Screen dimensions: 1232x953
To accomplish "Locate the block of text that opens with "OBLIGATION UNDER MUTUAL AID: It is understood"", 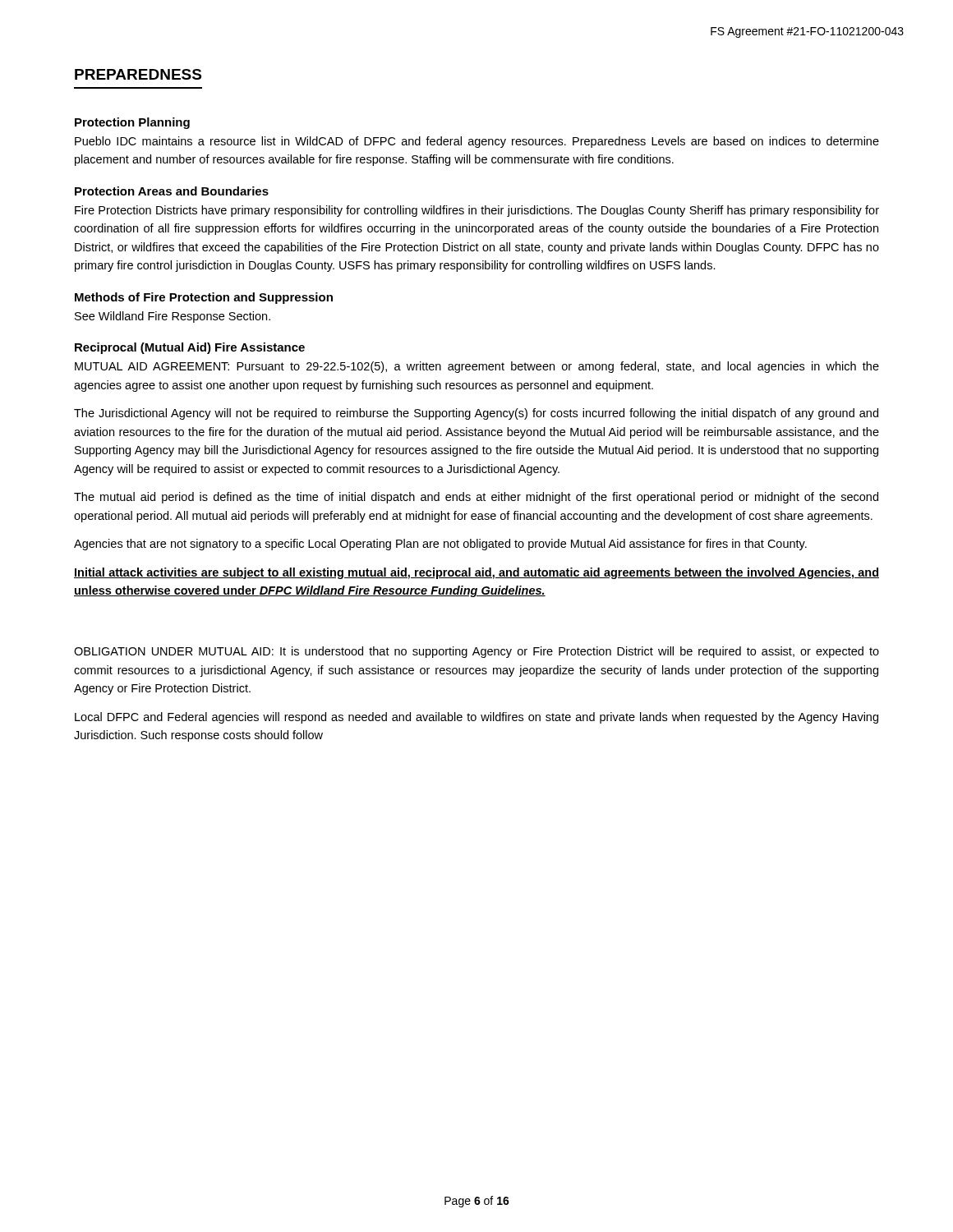I will coord(476,670).
